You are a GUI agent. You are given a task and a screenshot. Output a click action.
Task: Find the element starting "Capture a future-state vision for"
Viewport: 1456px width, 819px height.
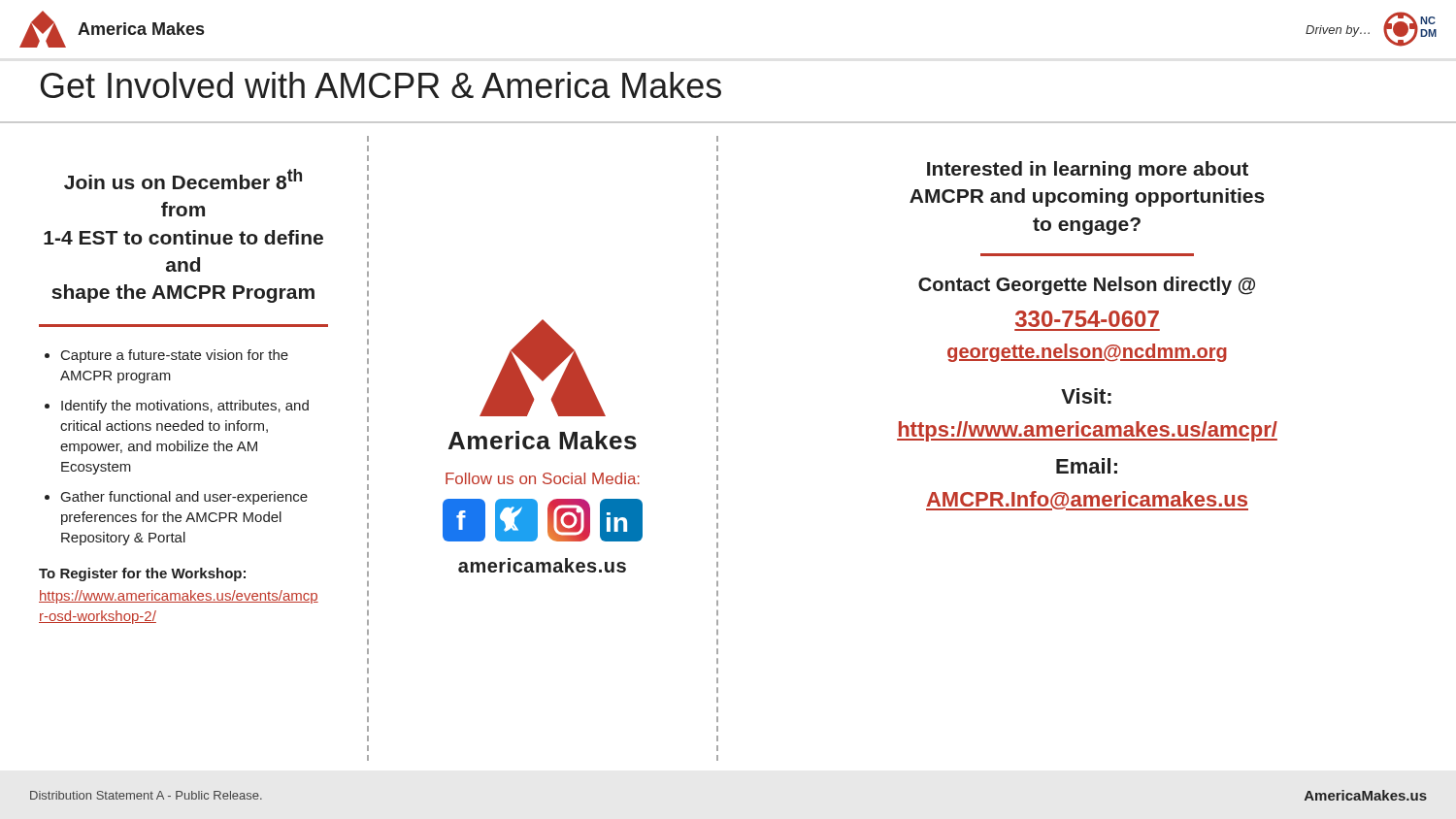tap(174, 365)
